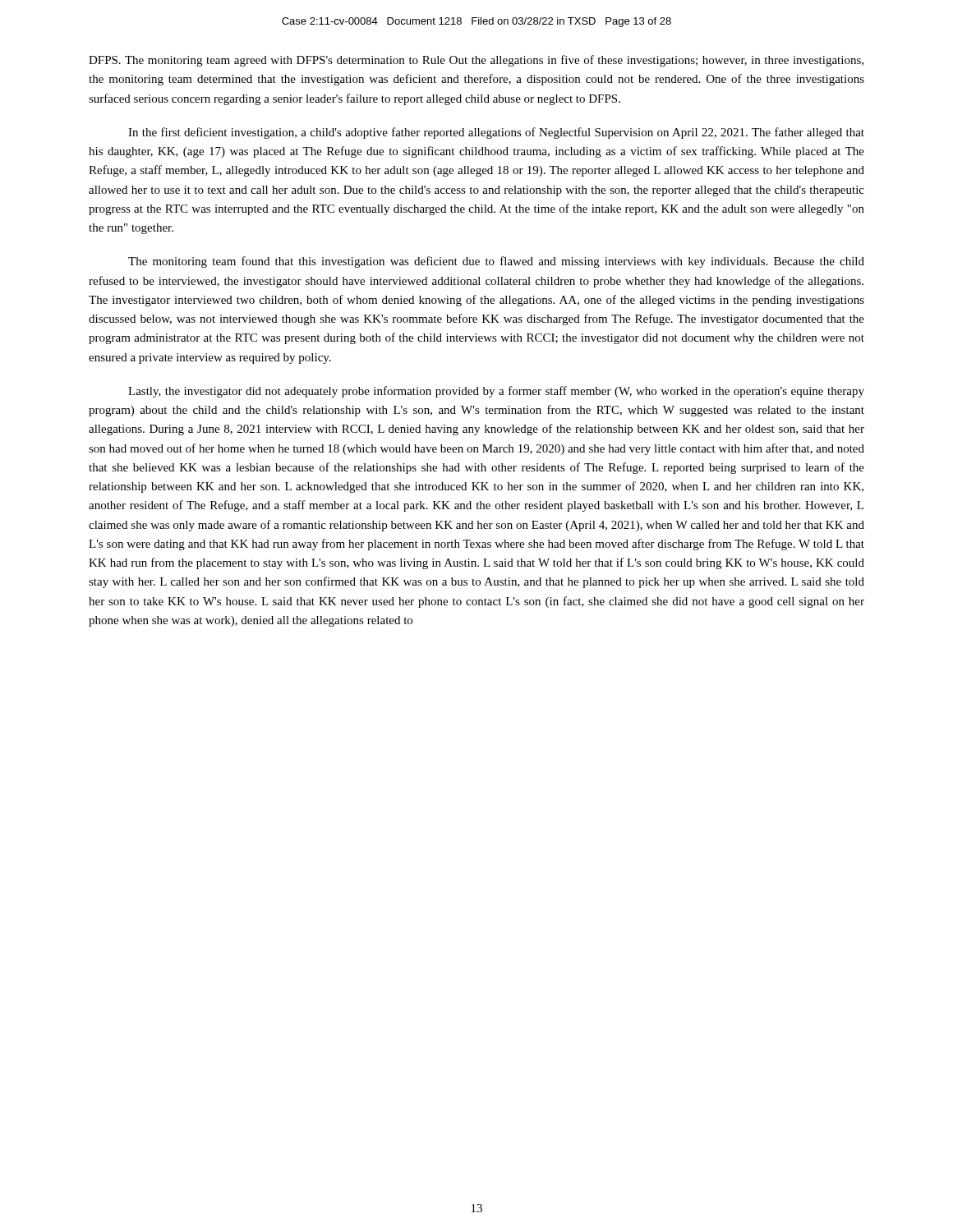Image resolution: width=953 pixels, height=1232 pixels.
Task: Point to the block beginning "In the first deficient investigation, a child's"
Action: (x=476, y=180)
